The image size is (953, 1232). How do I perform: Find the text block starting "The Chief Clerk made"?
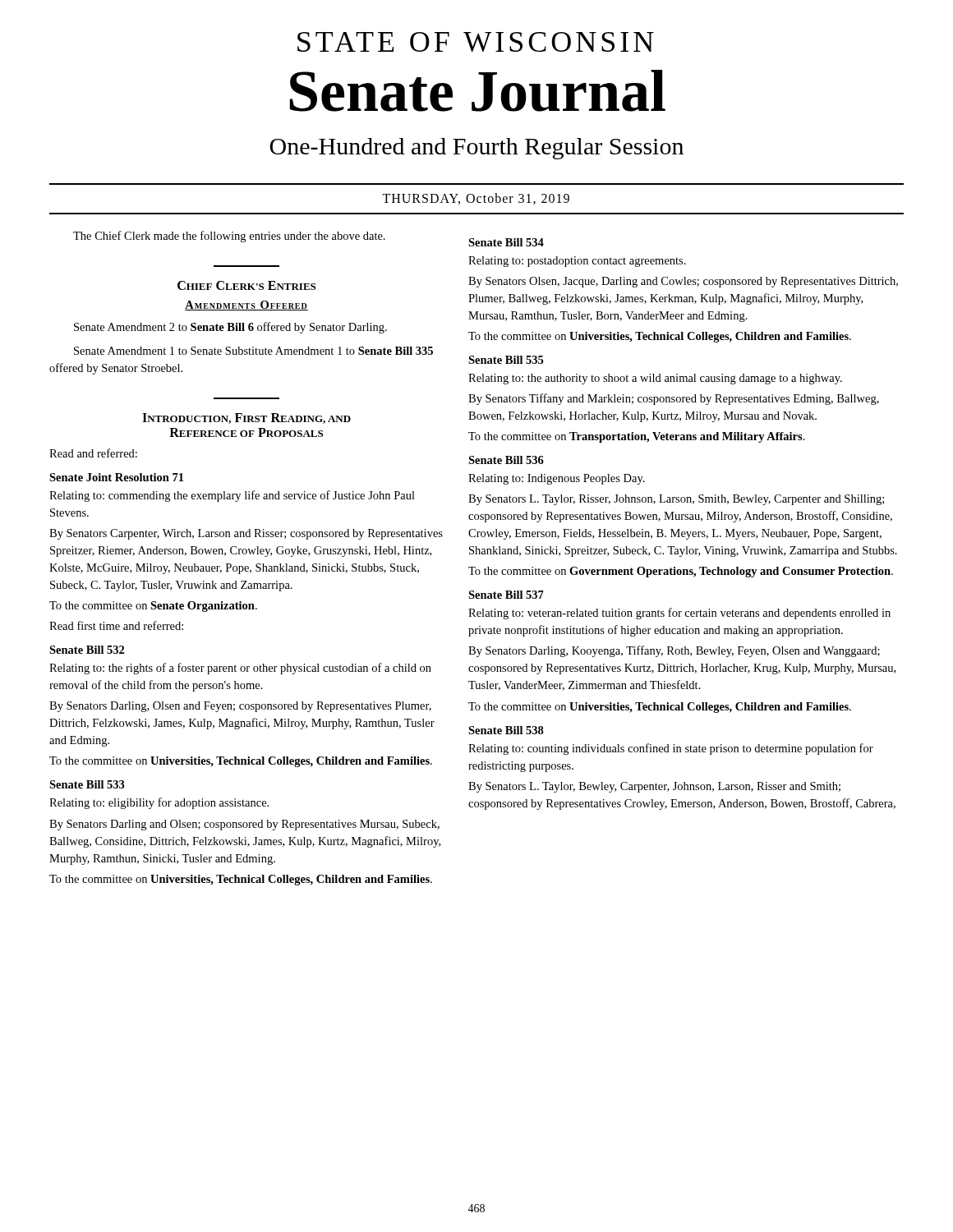(246, 236)
